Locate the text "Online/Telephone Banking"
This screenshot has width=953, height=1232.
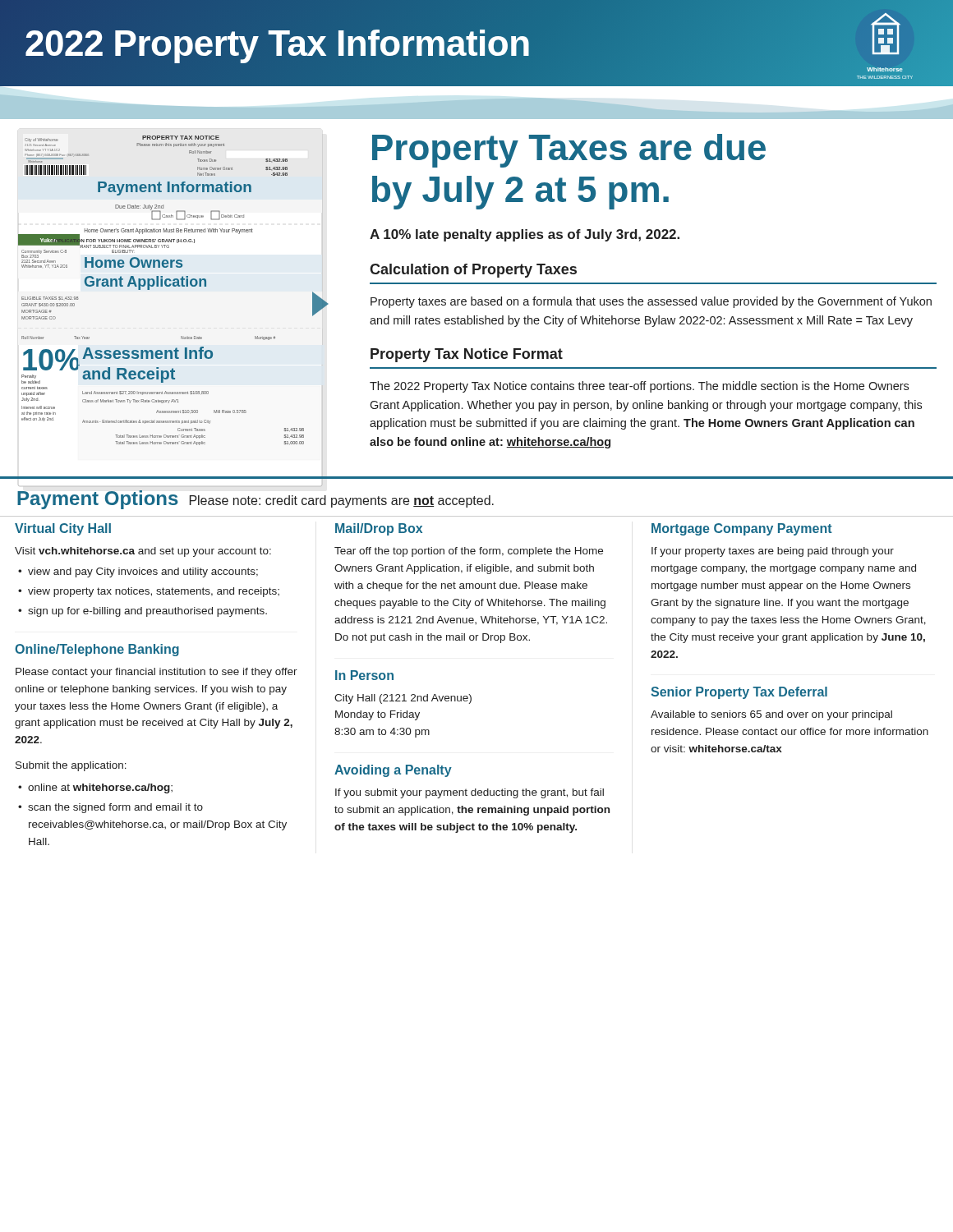point(97,649)
